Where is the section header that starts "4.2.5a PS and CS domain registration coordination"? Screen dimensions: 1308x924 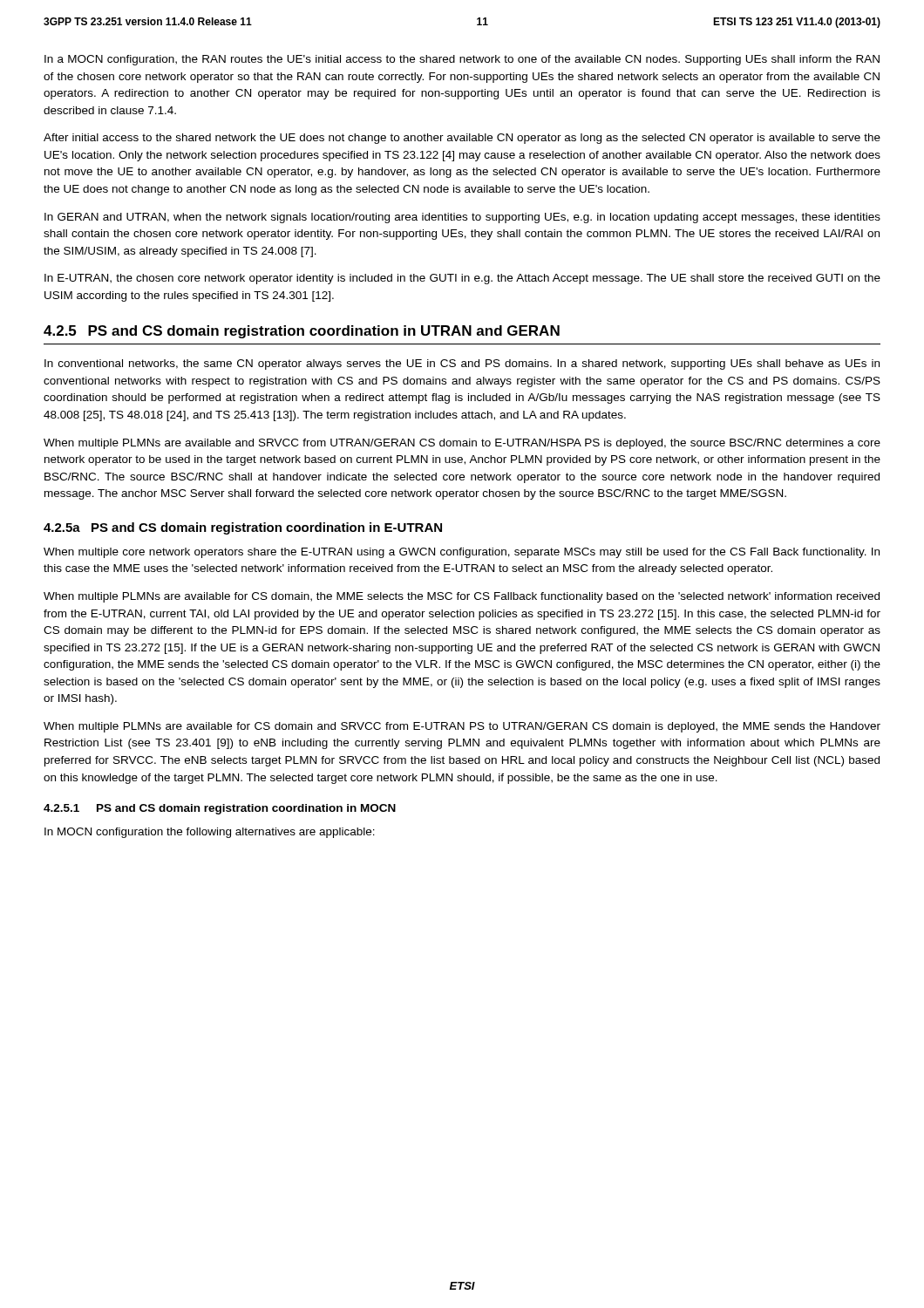click(243, 527)
